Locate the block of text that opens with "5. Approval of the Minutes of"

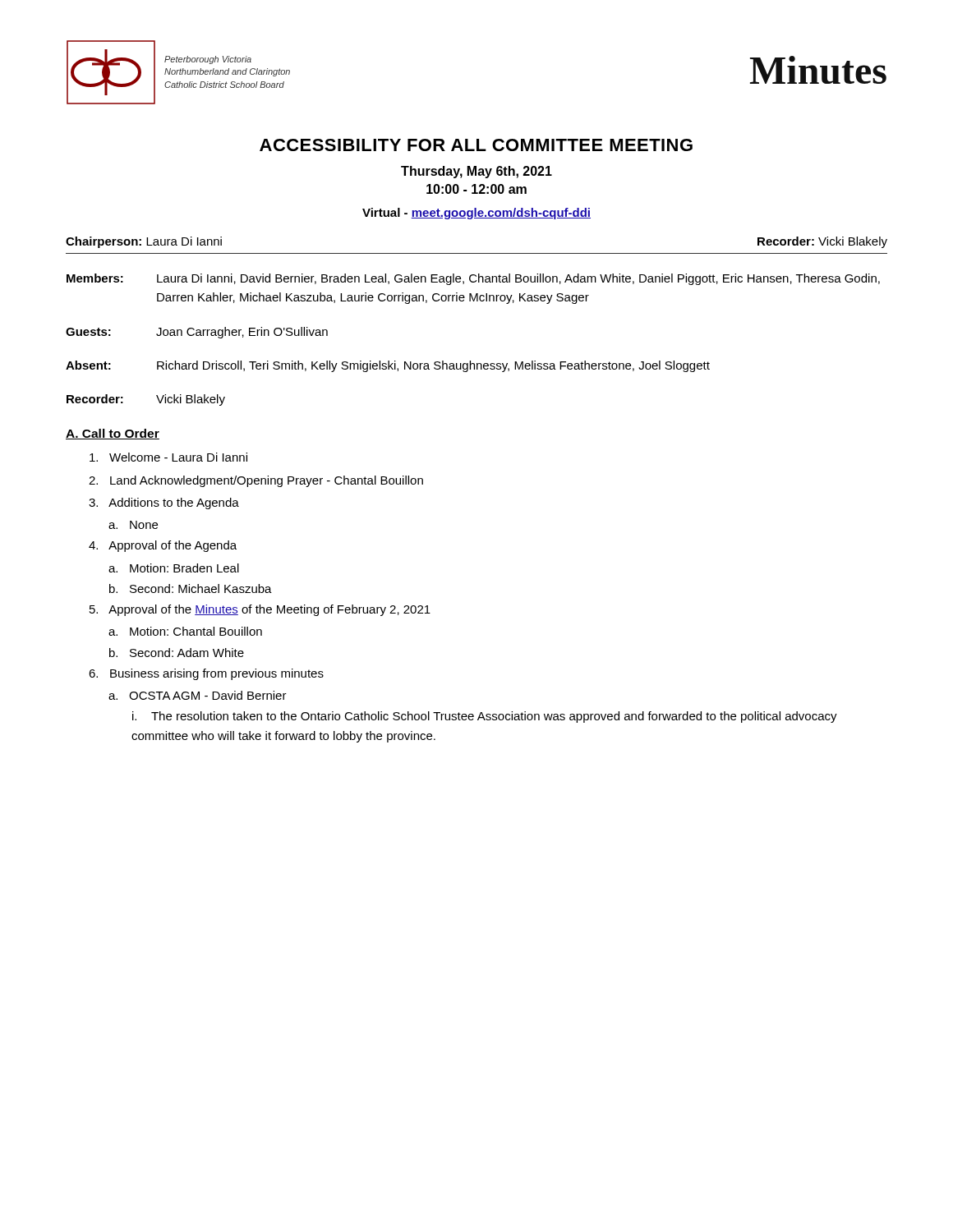(x=260, y=609)
